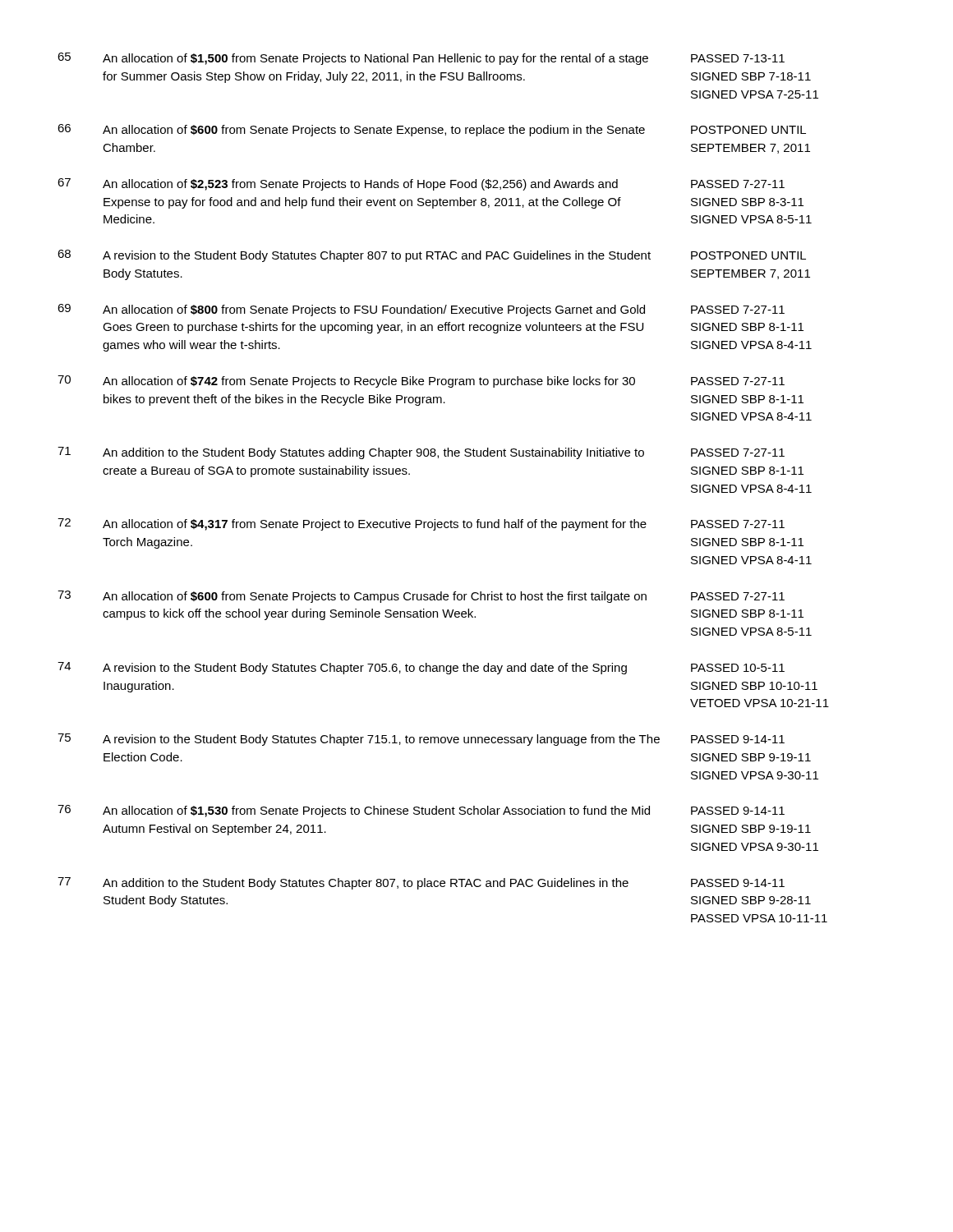953x1232 pixels.
Task: Point to the passage starting "76 An allocation of $1,530 from Senate"
Action: tap(421, 811)
